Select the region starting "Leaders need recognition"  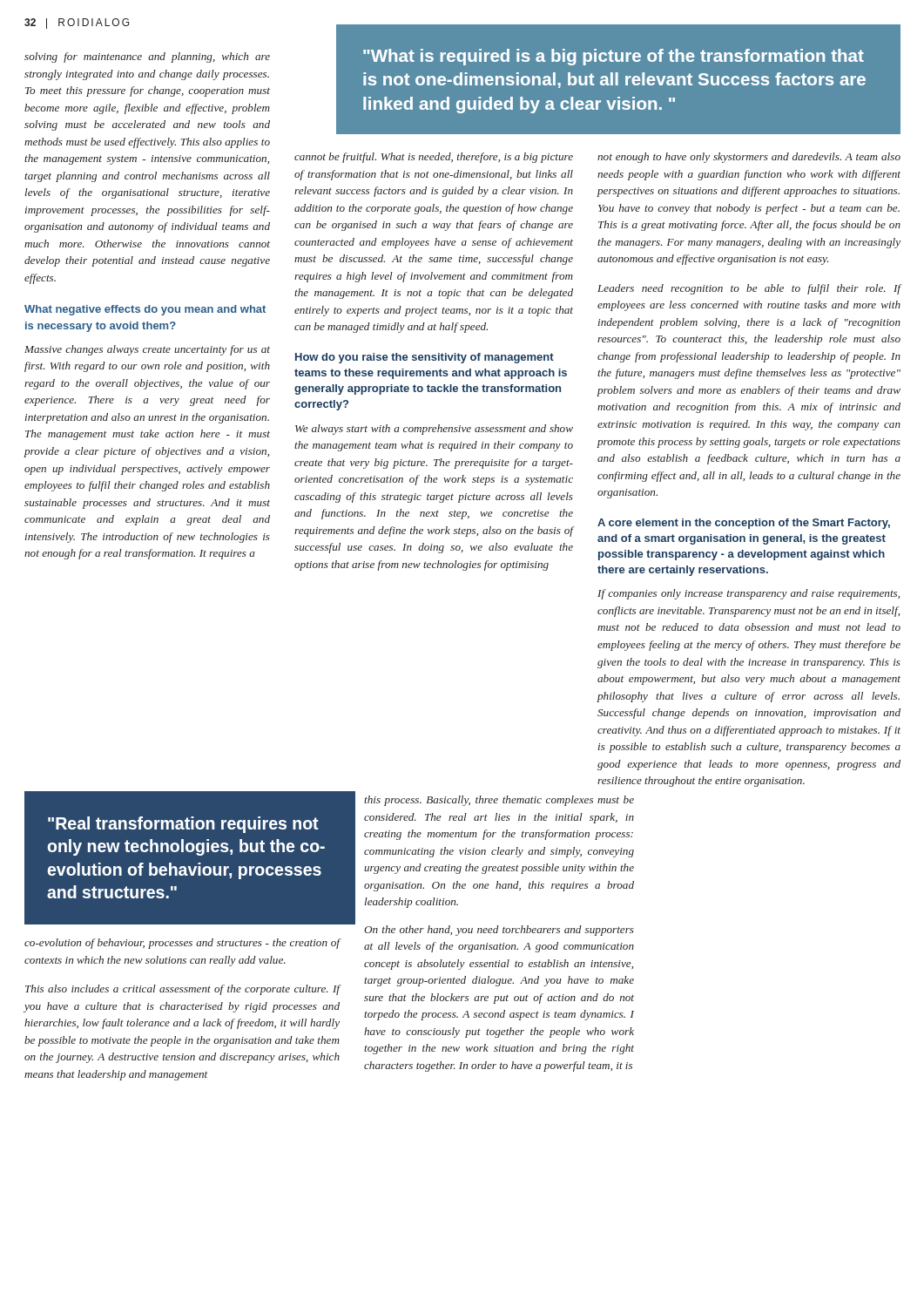click(x=749, y=390)
